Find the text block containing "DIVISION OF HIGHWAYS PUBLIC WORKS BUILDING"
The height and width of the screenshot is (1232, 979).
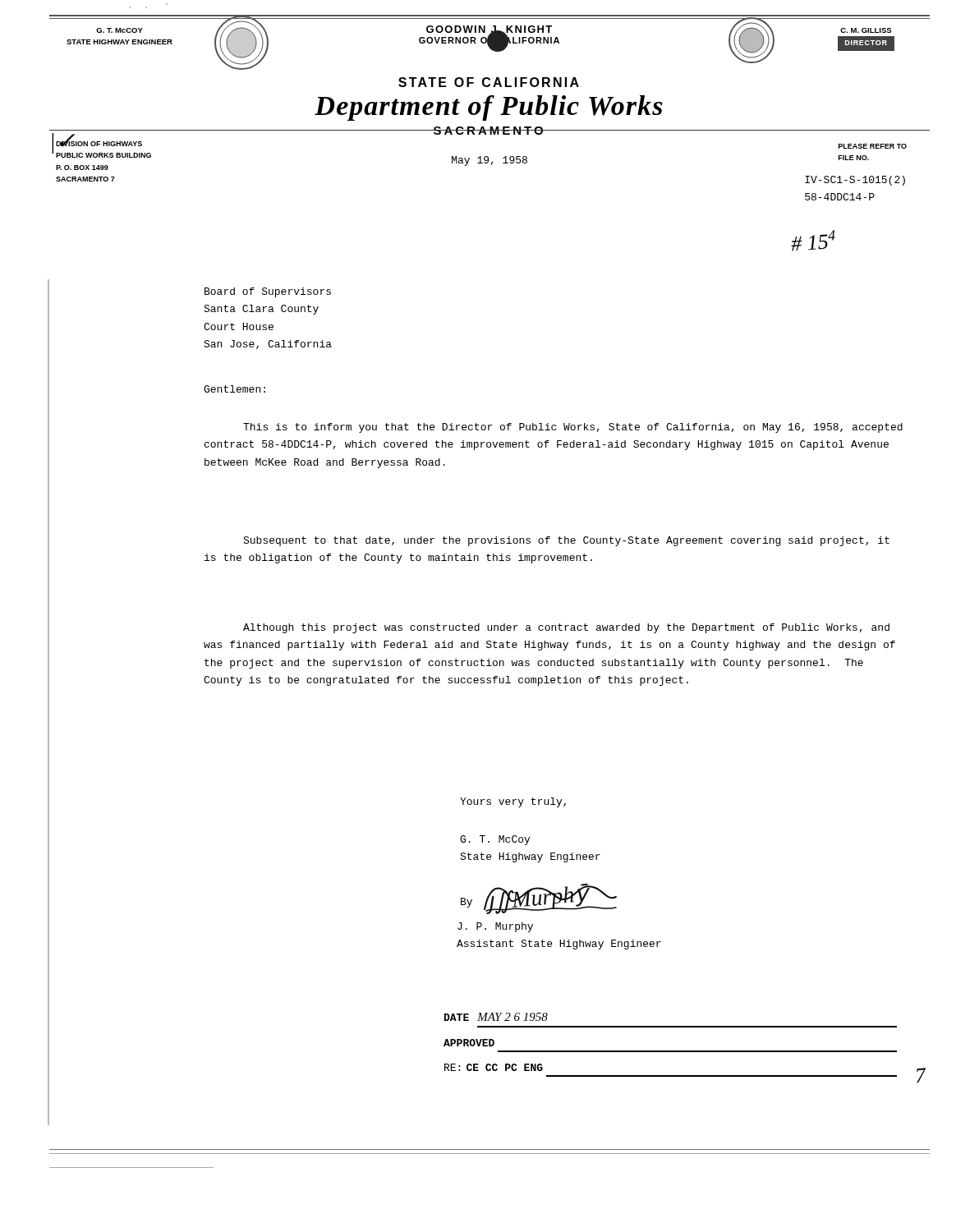coord(104,161)
